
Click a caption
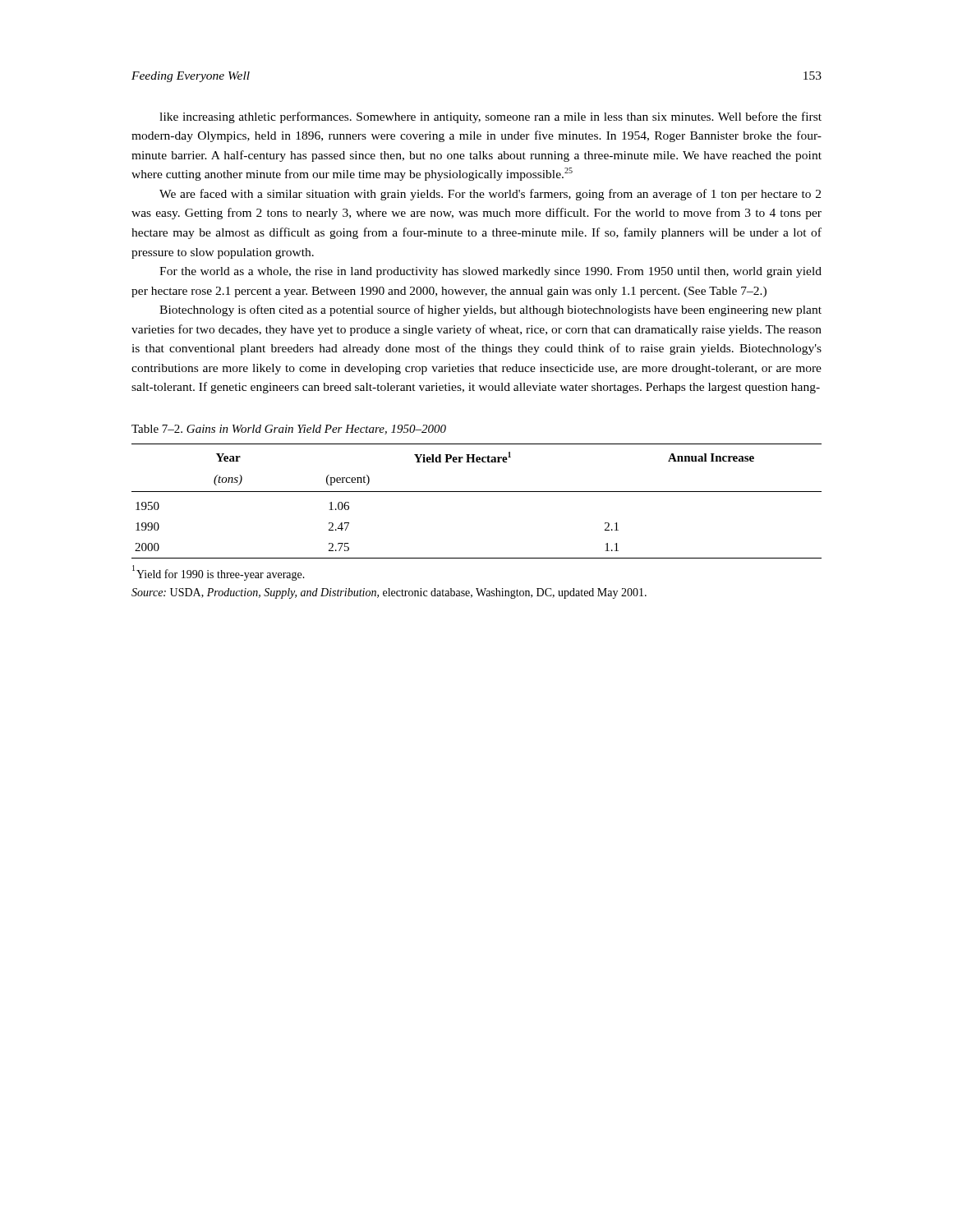pos(289,429)
